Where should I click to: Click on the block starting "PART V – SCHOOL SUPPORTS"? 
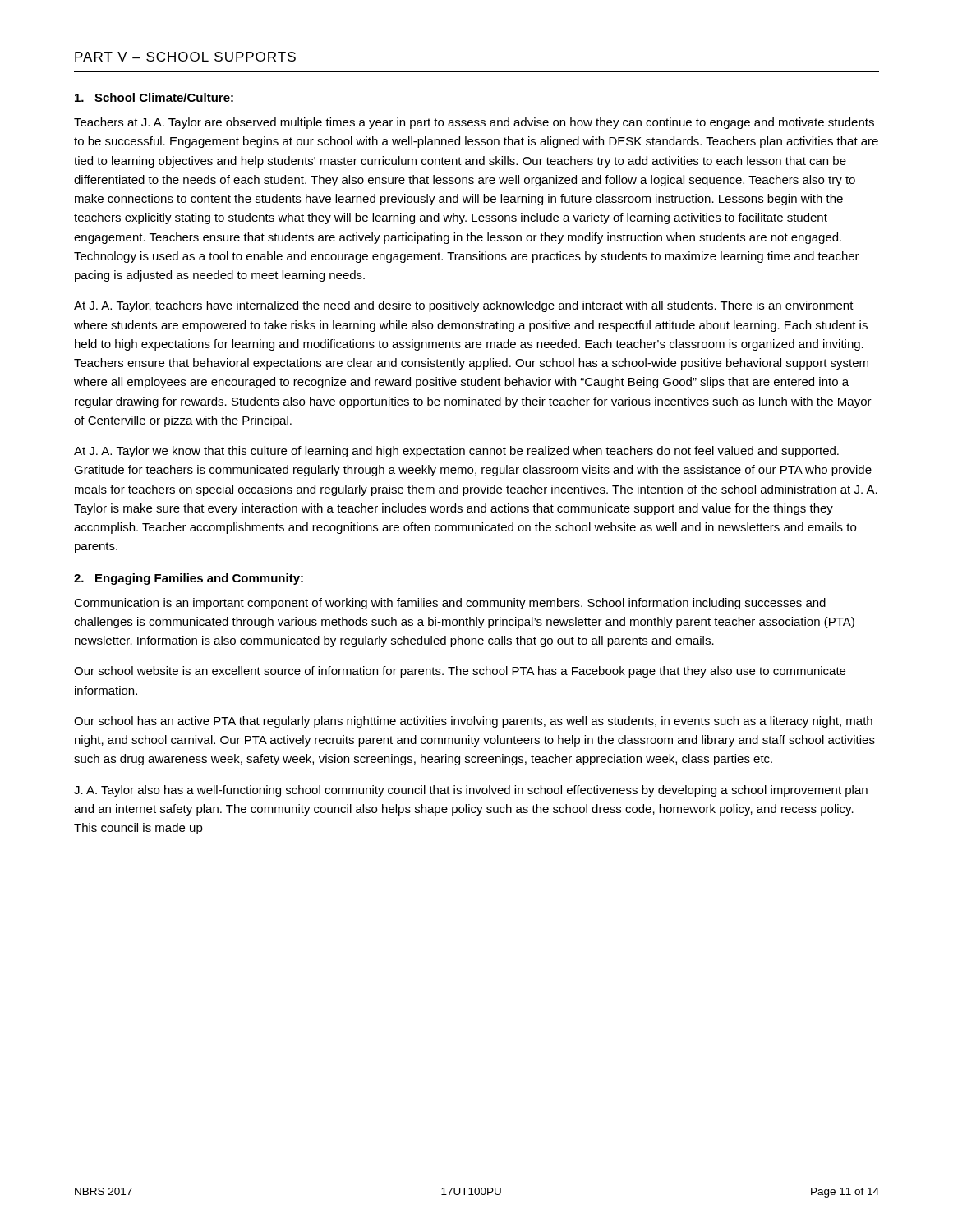coord(186,57)
